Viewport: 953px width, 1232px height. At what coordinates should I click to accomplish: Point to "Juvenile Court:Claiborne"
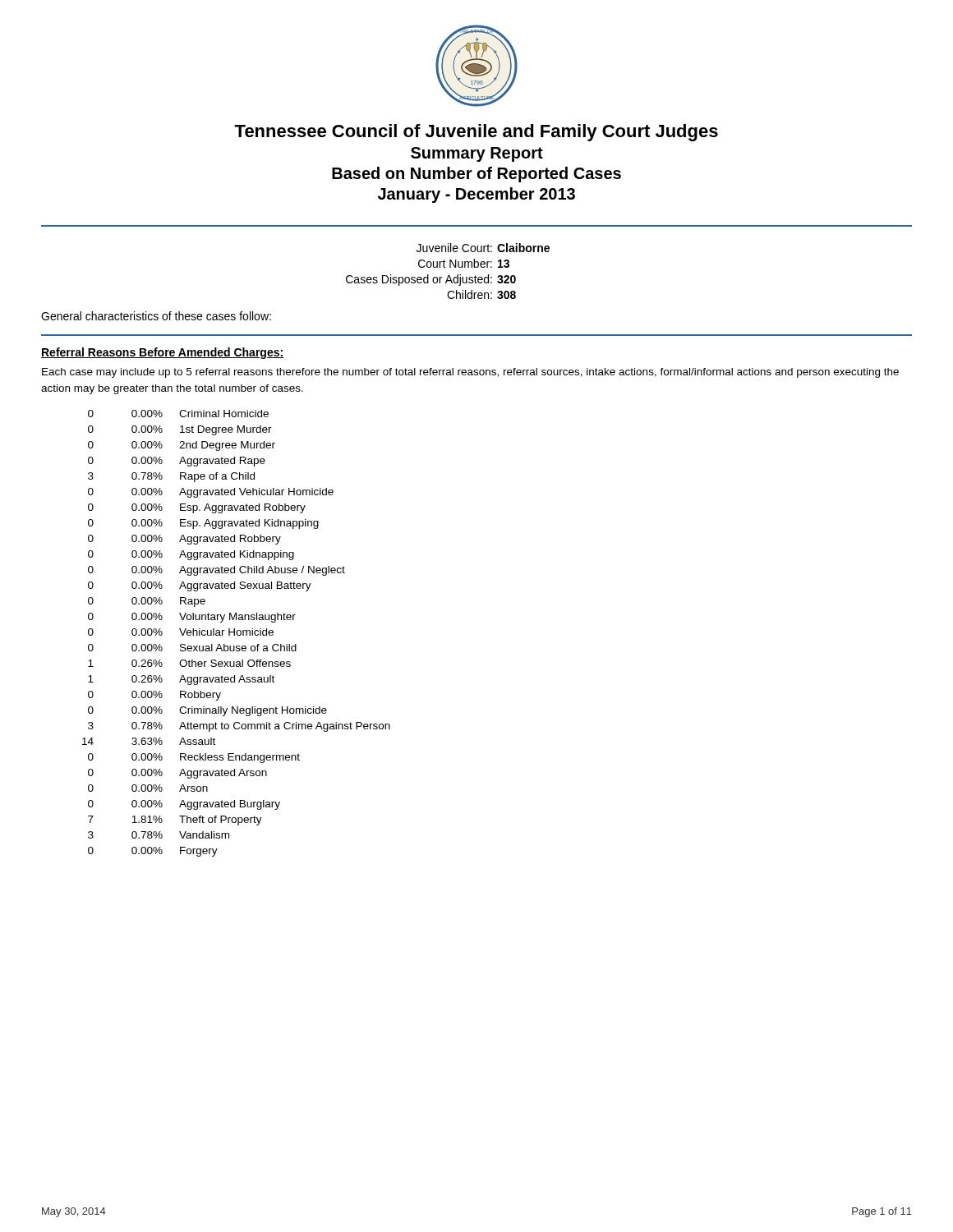click(411, 248)
